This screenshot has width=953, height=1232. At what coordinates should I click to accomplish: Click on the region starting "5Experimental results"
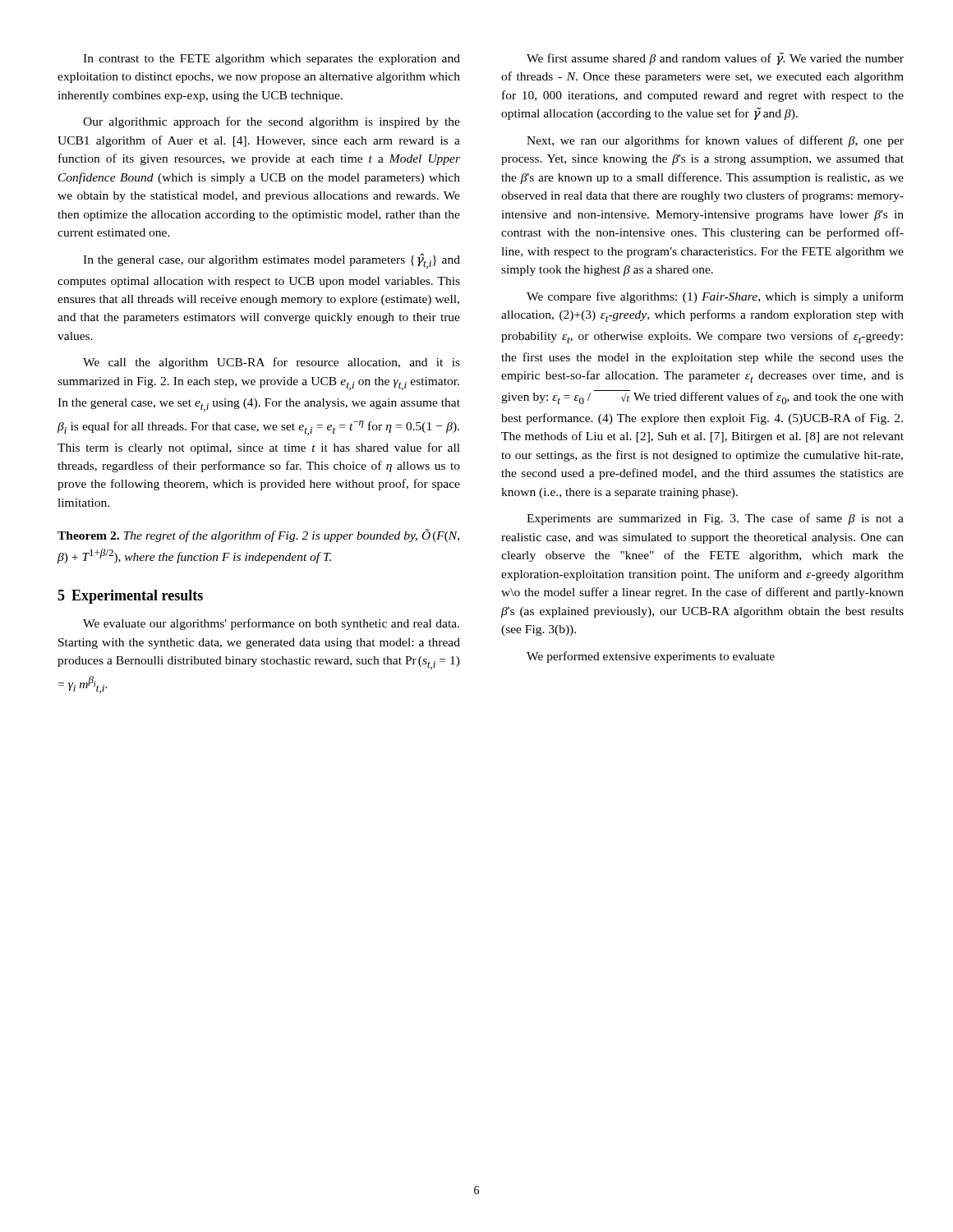point(130,597)
